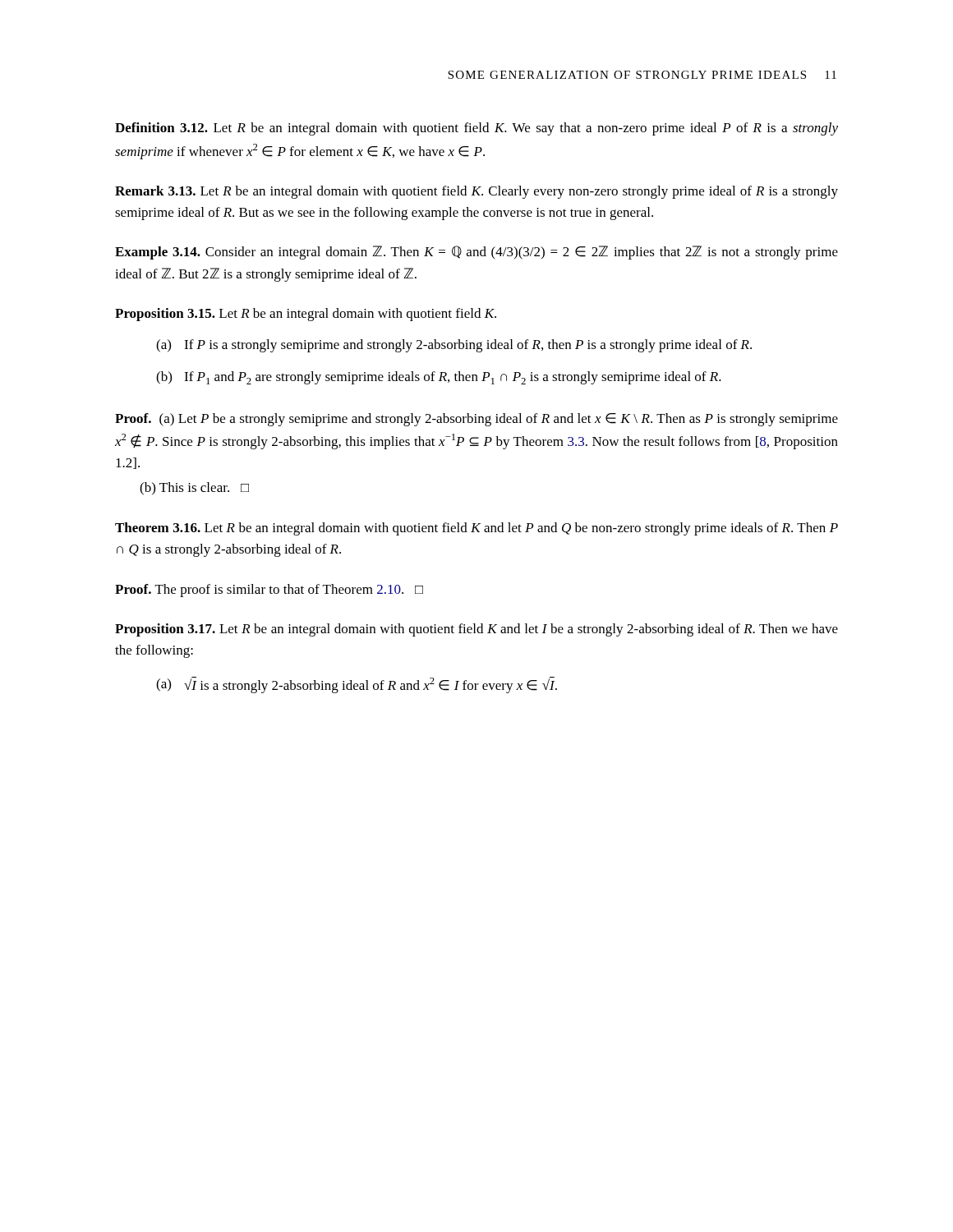Where is the passage that starts "Definition 3.12. Let R be an integral"?
This screenshot has height=1232, width=953.
point(476,140)
